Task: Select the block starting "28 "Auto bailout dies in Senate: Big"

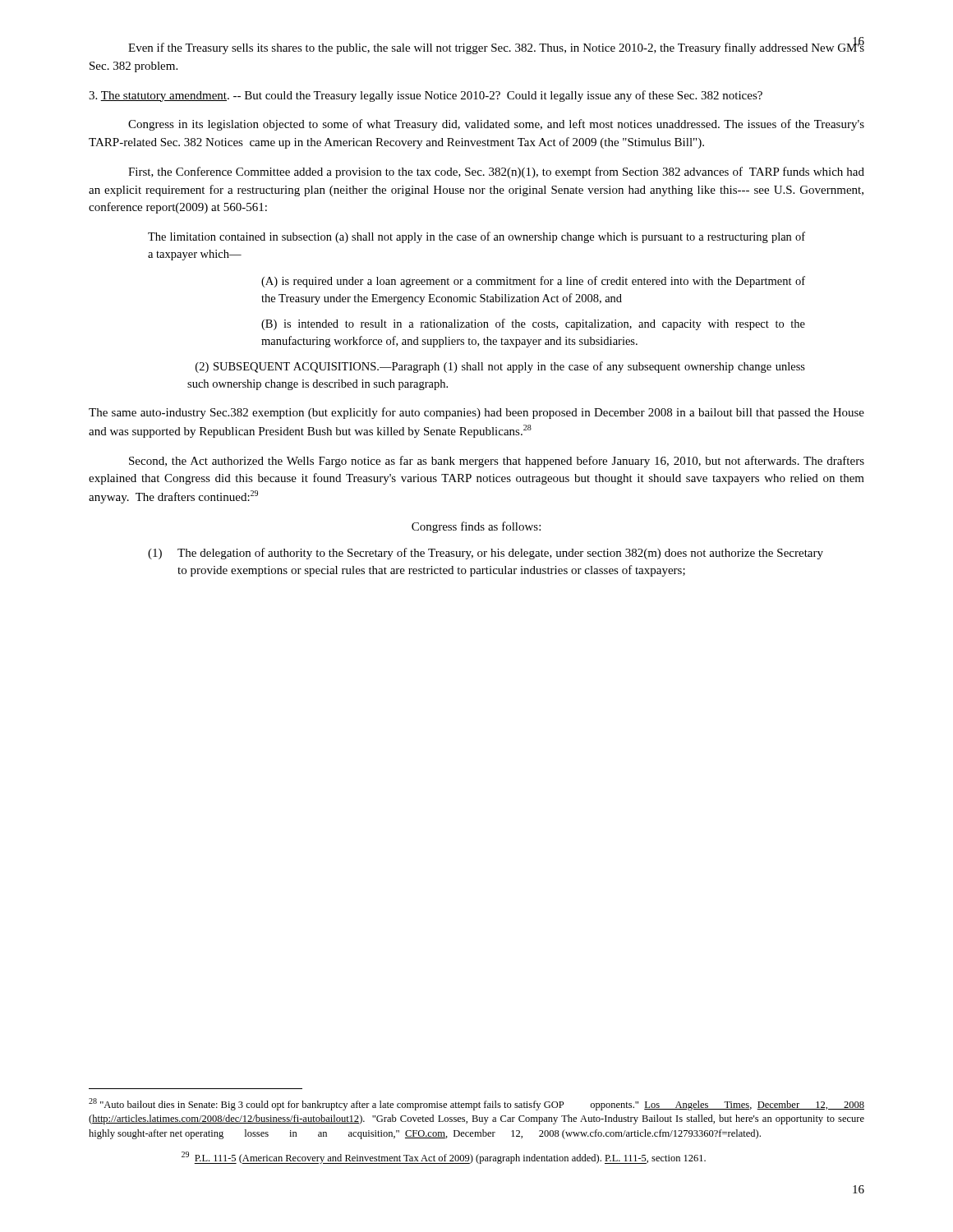Action: (476, 1118)
